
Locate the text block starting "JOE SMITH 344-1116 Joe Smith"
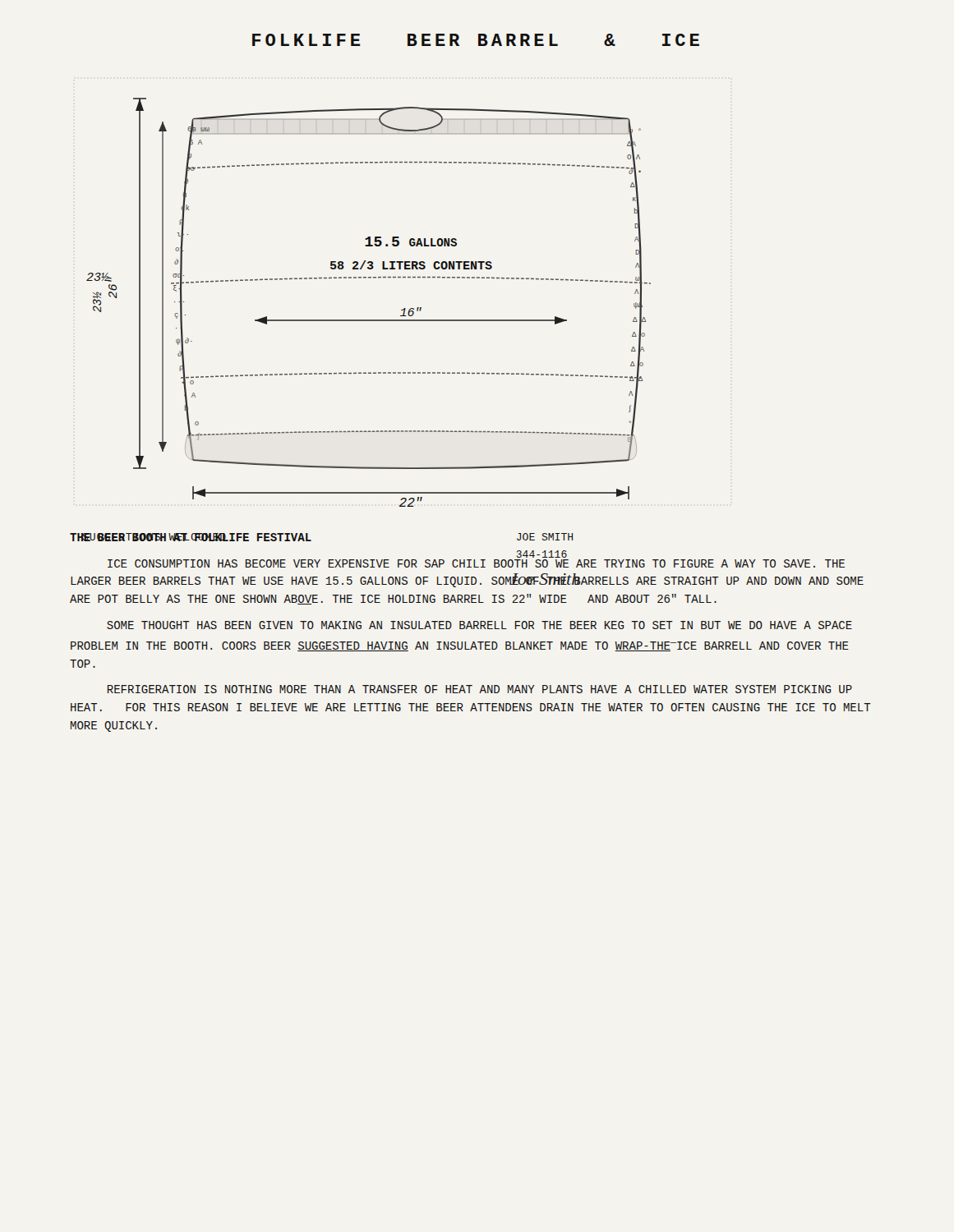(x=545, y=560)
